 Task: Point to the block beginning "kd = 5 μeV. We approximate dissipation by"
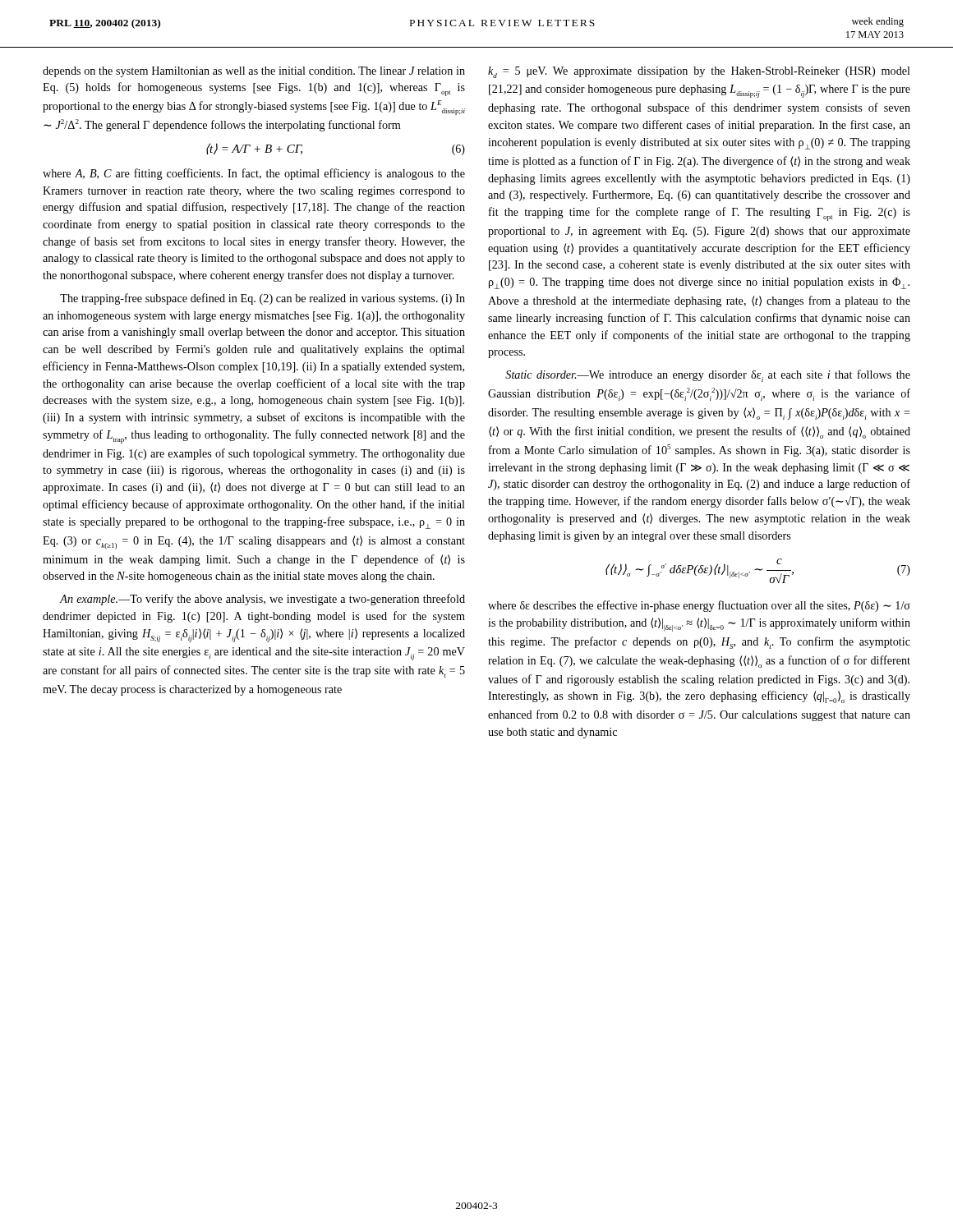tap(699, 303)
